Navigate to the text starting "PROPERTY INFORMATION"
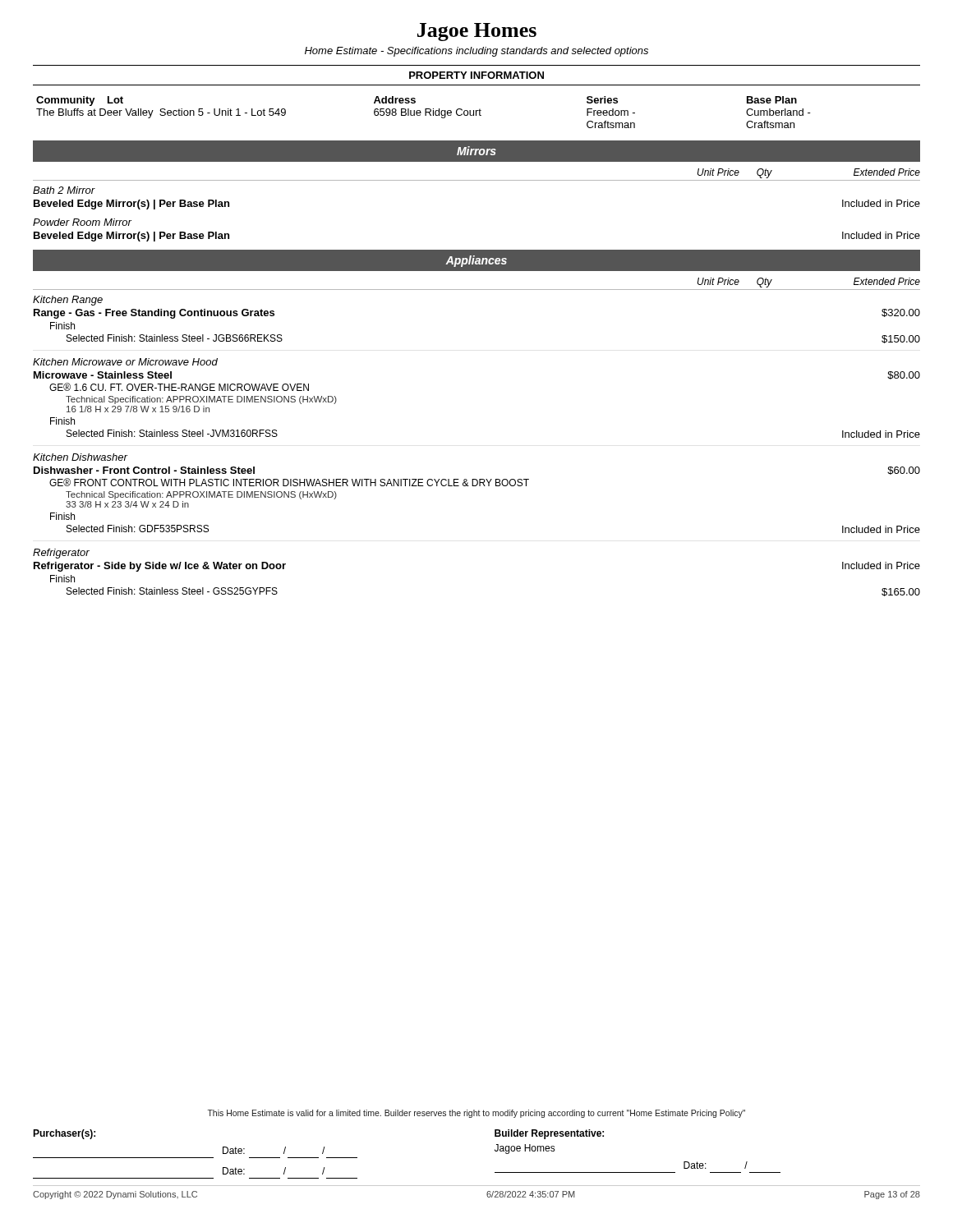Image resolution: width=953 pixels, height=1232 pixels. pyautogui.click(x=476, y=75)
